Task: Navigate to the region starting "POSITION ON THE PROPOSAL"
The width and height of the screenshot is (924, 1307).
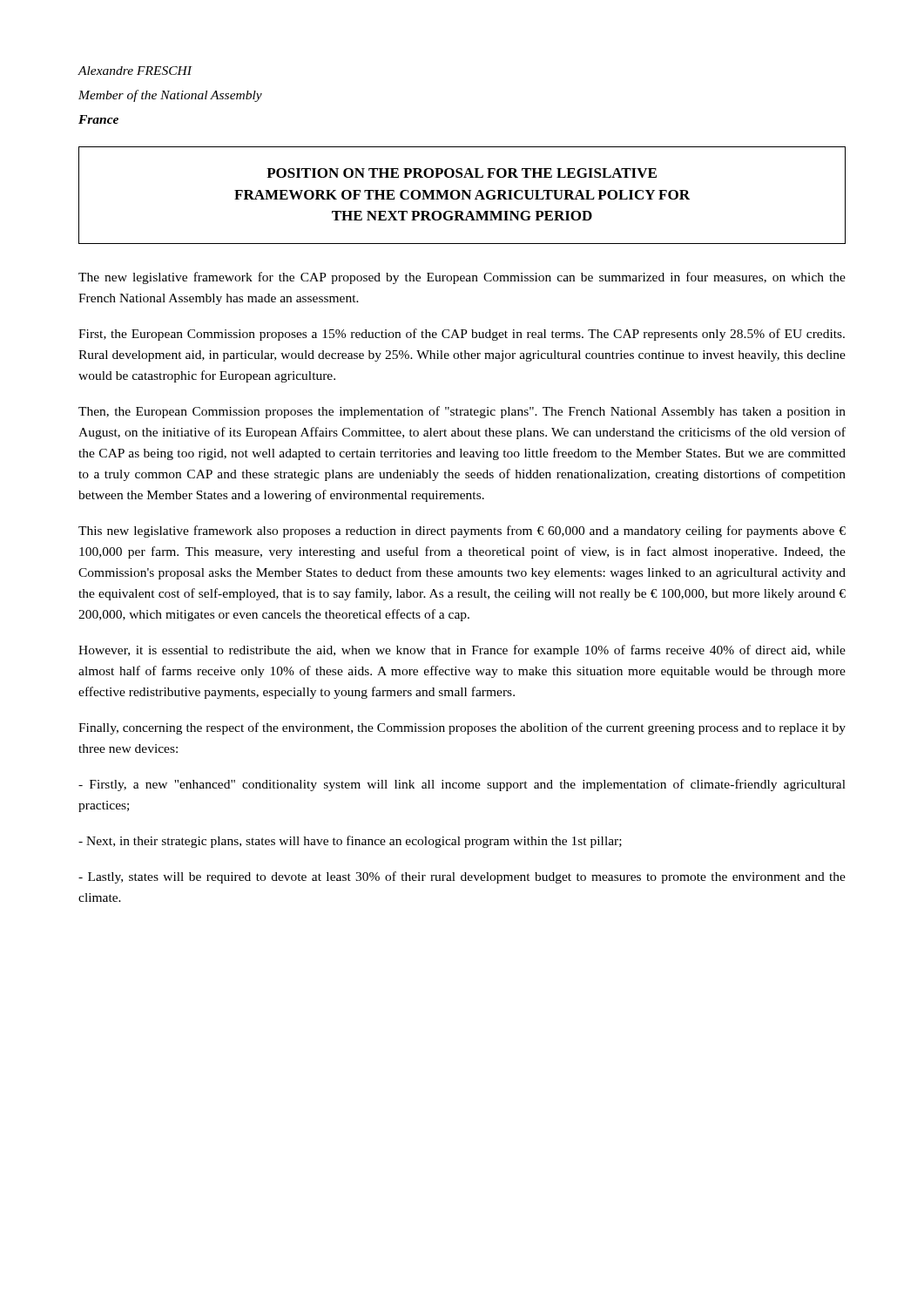Action: tap(462, 195)
